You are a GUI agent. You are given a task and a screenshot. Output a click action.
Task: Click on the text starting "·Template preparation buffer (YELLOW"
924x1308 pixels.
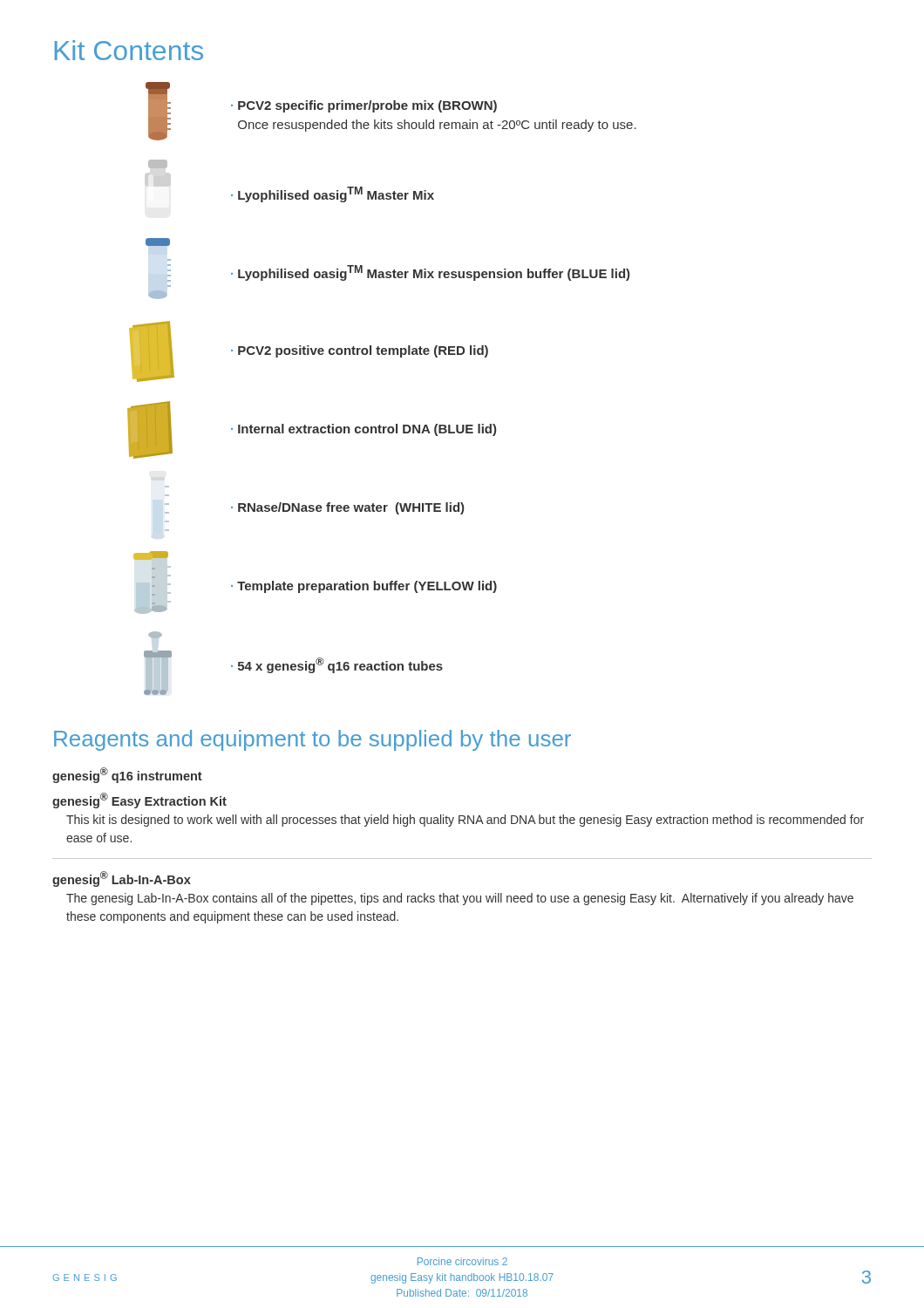(x=301, y=586)
